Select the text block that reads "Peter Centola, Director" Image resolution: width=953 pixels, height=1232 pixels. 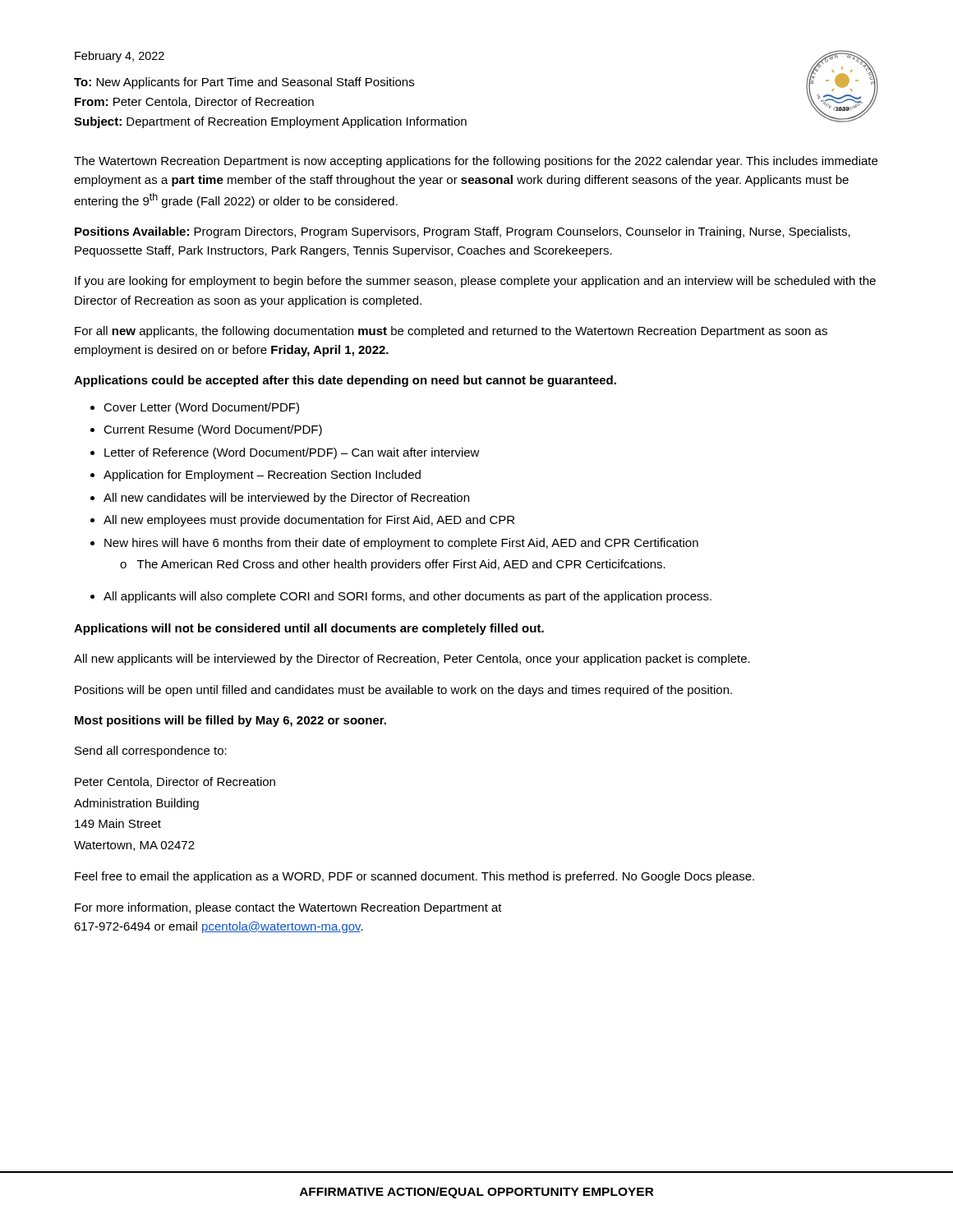click(x=175, y=813)
